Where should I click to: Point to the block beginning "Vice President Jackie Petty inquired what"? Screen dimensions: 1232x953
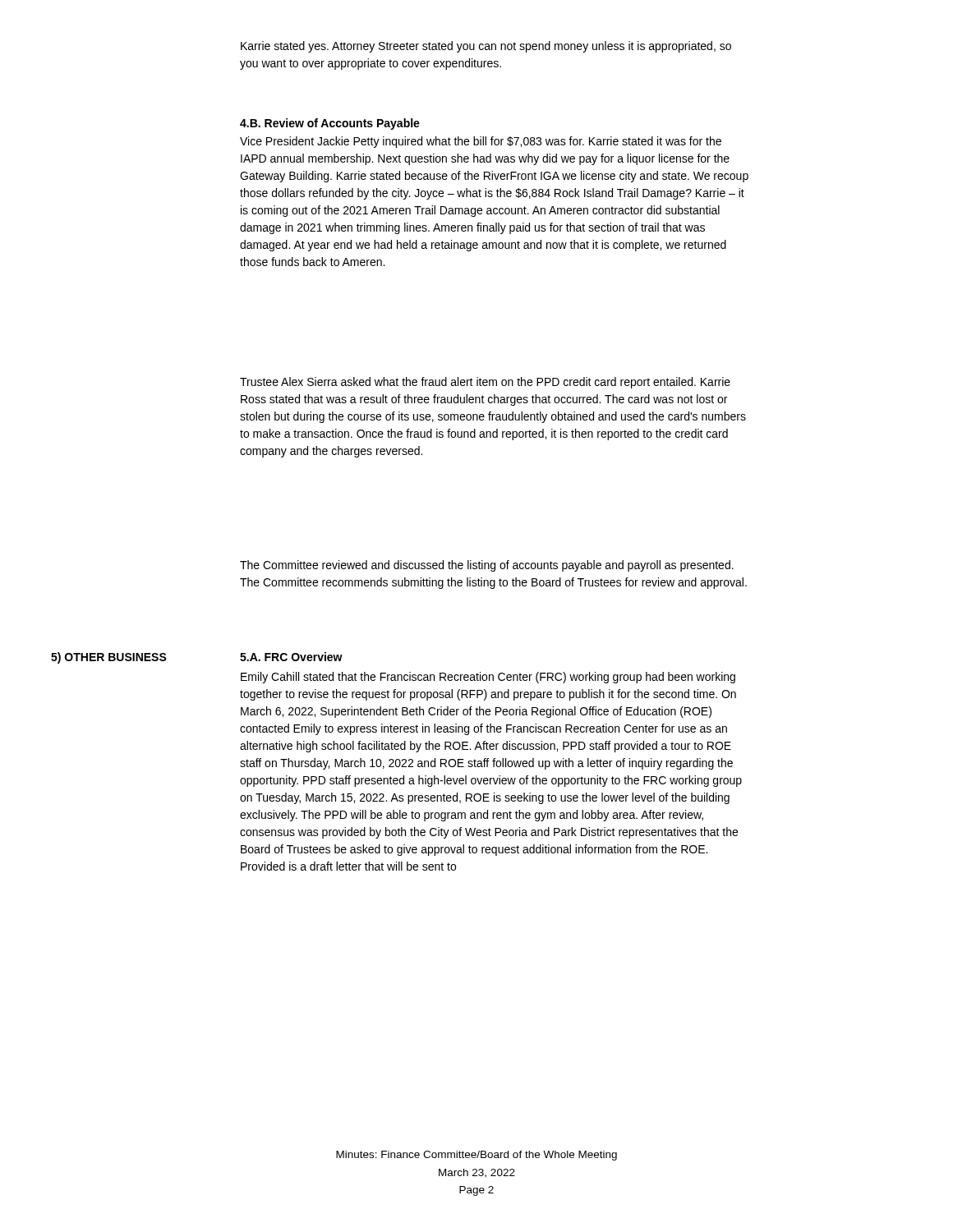click(x=494, y=202)
